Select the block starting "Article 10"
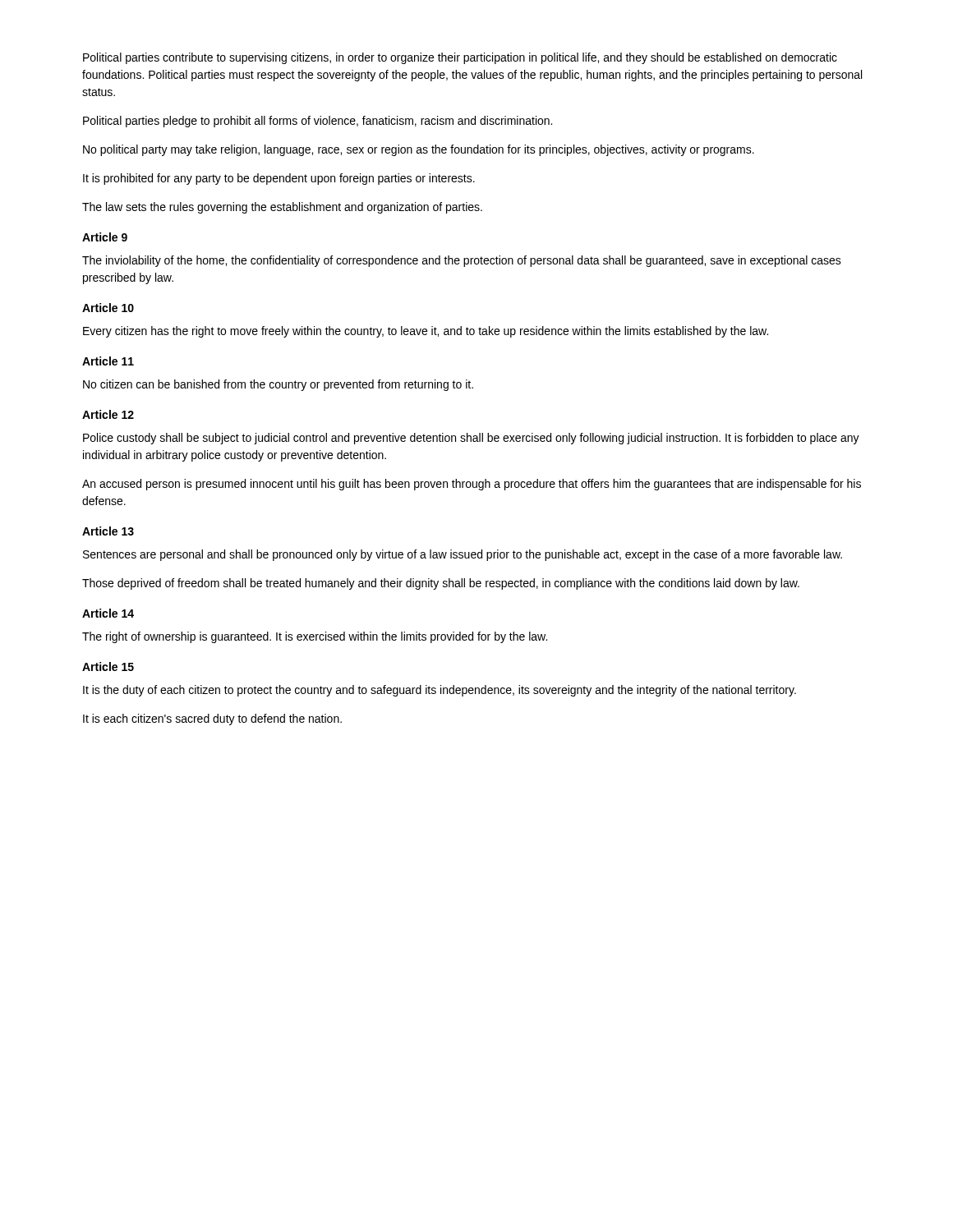 click(x=108, y=308)
